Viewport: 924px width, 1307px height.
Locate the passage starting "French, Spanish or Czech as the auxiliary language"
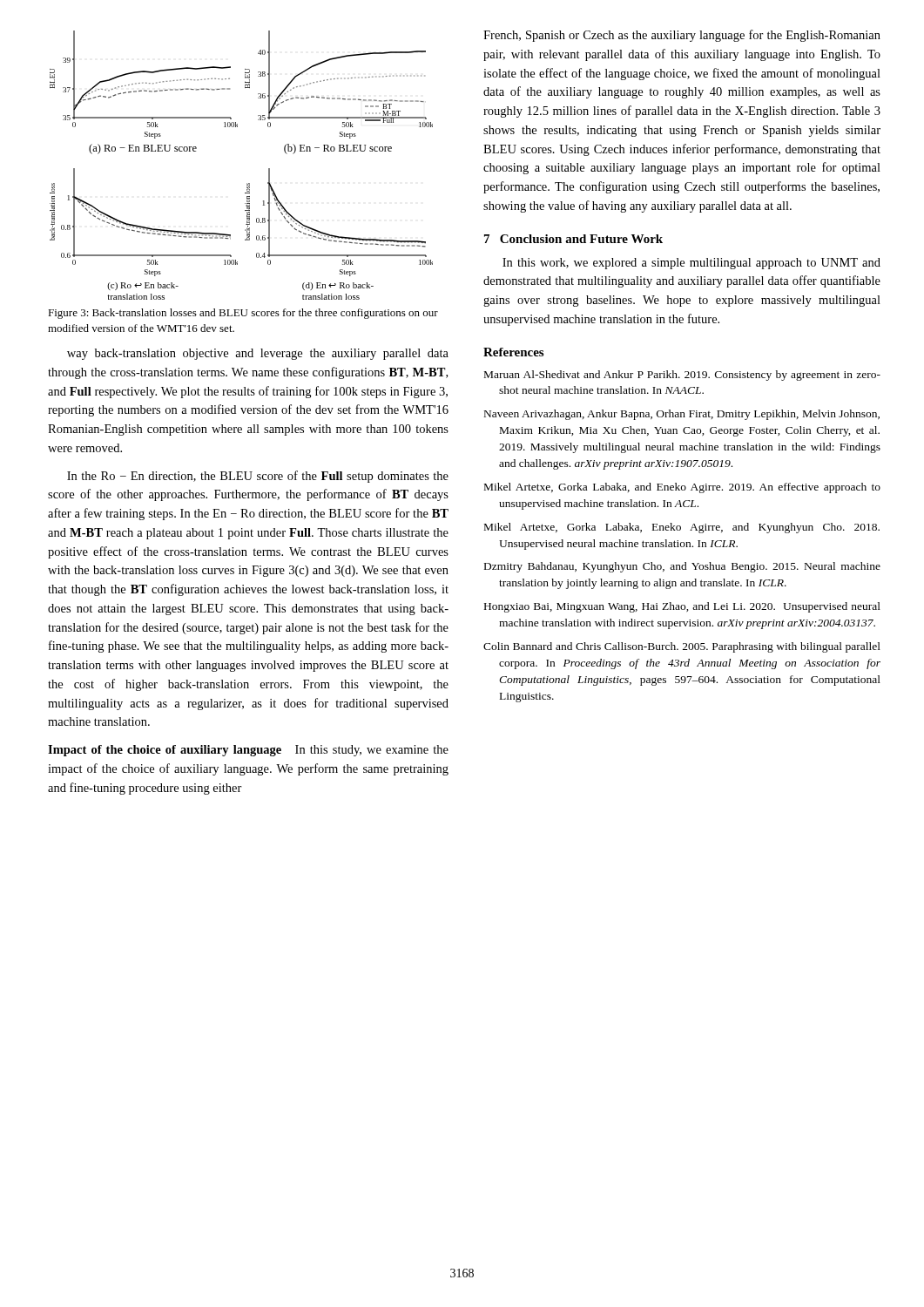(682, 120)
